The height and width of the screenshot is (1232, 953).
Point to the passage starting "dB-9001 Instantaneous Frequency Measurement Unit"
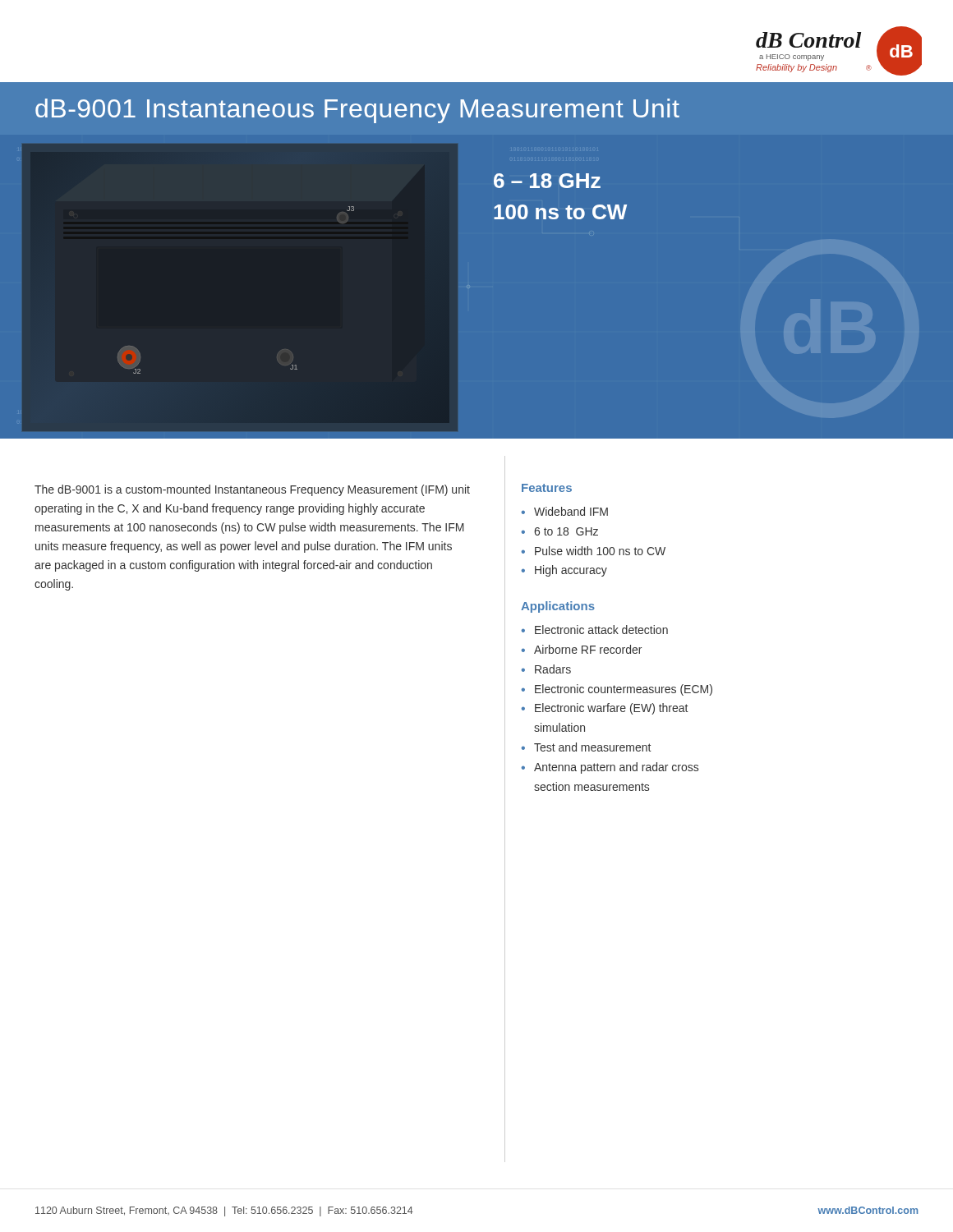(x=357, y=108)
